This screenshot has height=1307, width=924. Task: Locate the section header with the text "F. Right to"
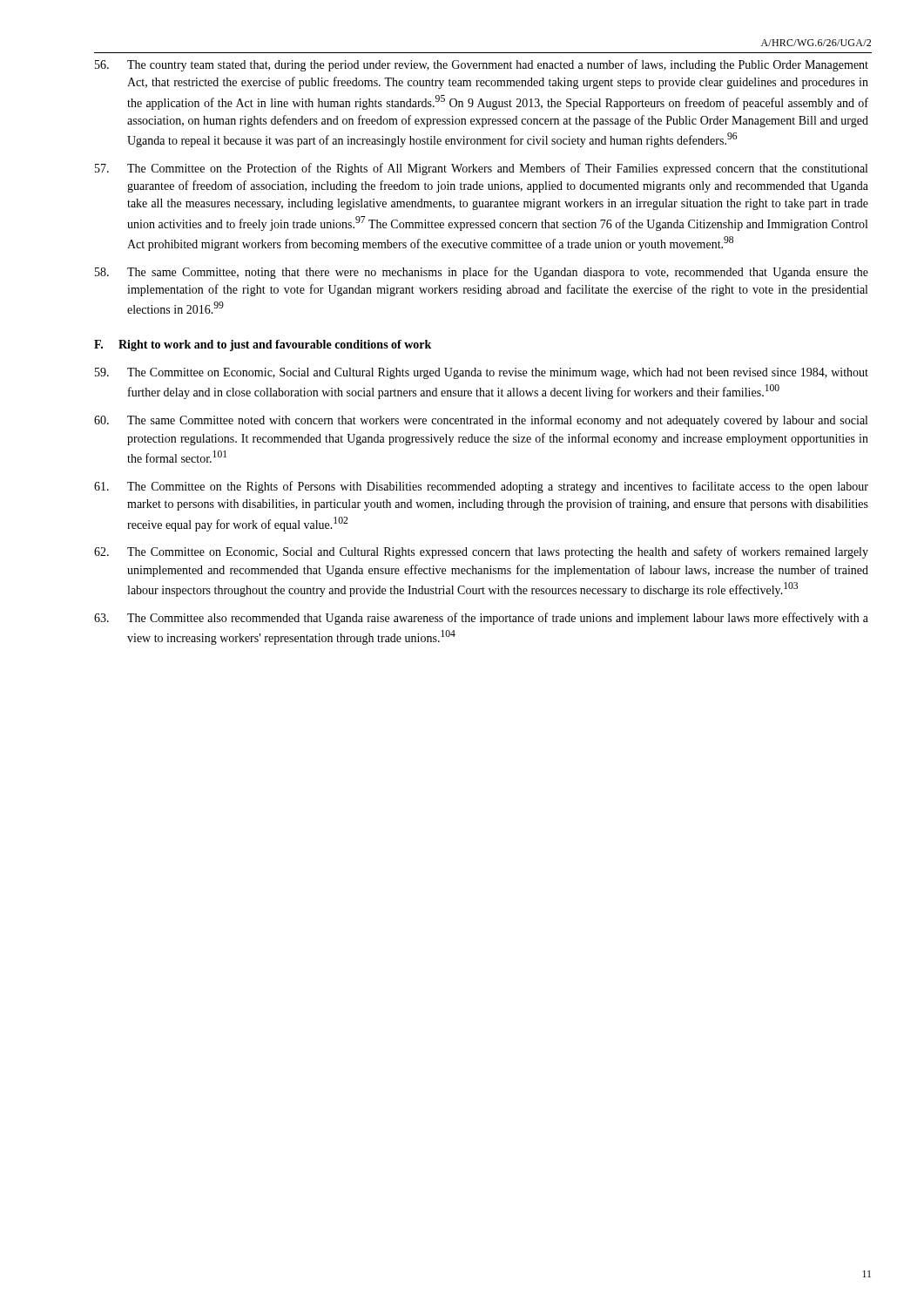263,345
